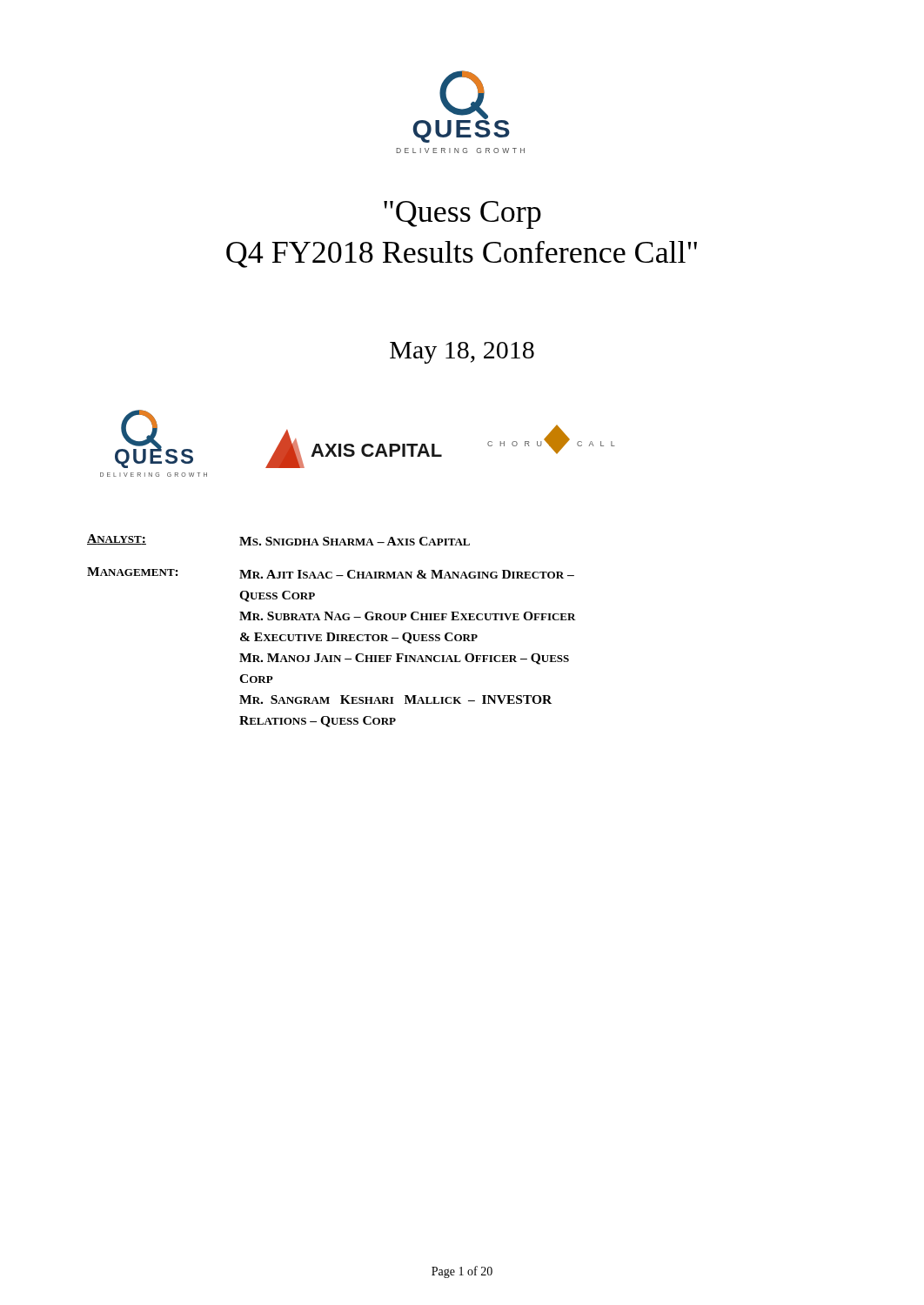Click where it says "May 18, 2018"

[462, 349]
